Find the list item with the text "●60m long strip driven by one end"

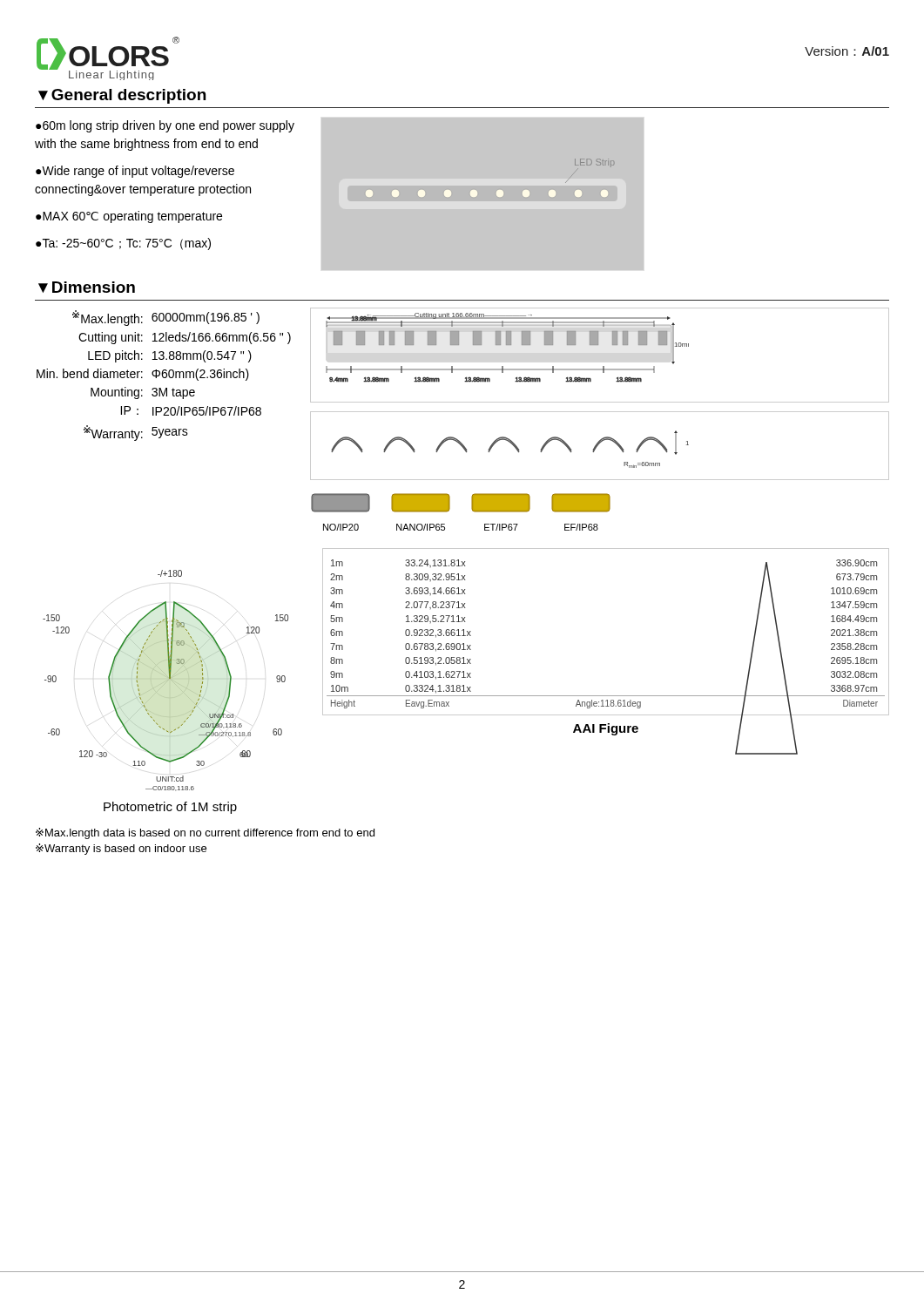click(165, 135)
